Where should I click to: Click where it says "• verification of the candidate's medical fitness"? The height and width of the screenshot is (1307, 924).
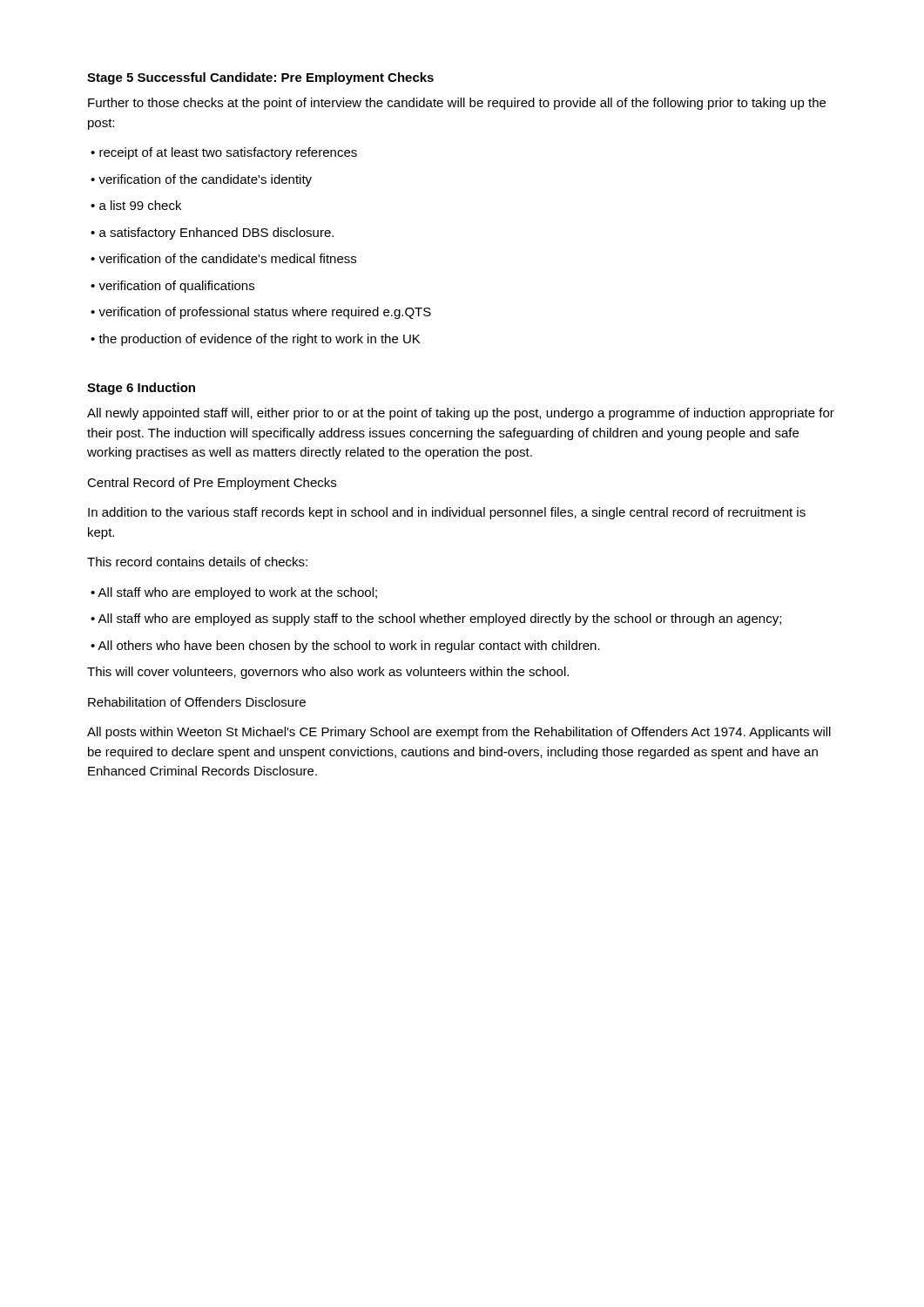coord(224,258)
